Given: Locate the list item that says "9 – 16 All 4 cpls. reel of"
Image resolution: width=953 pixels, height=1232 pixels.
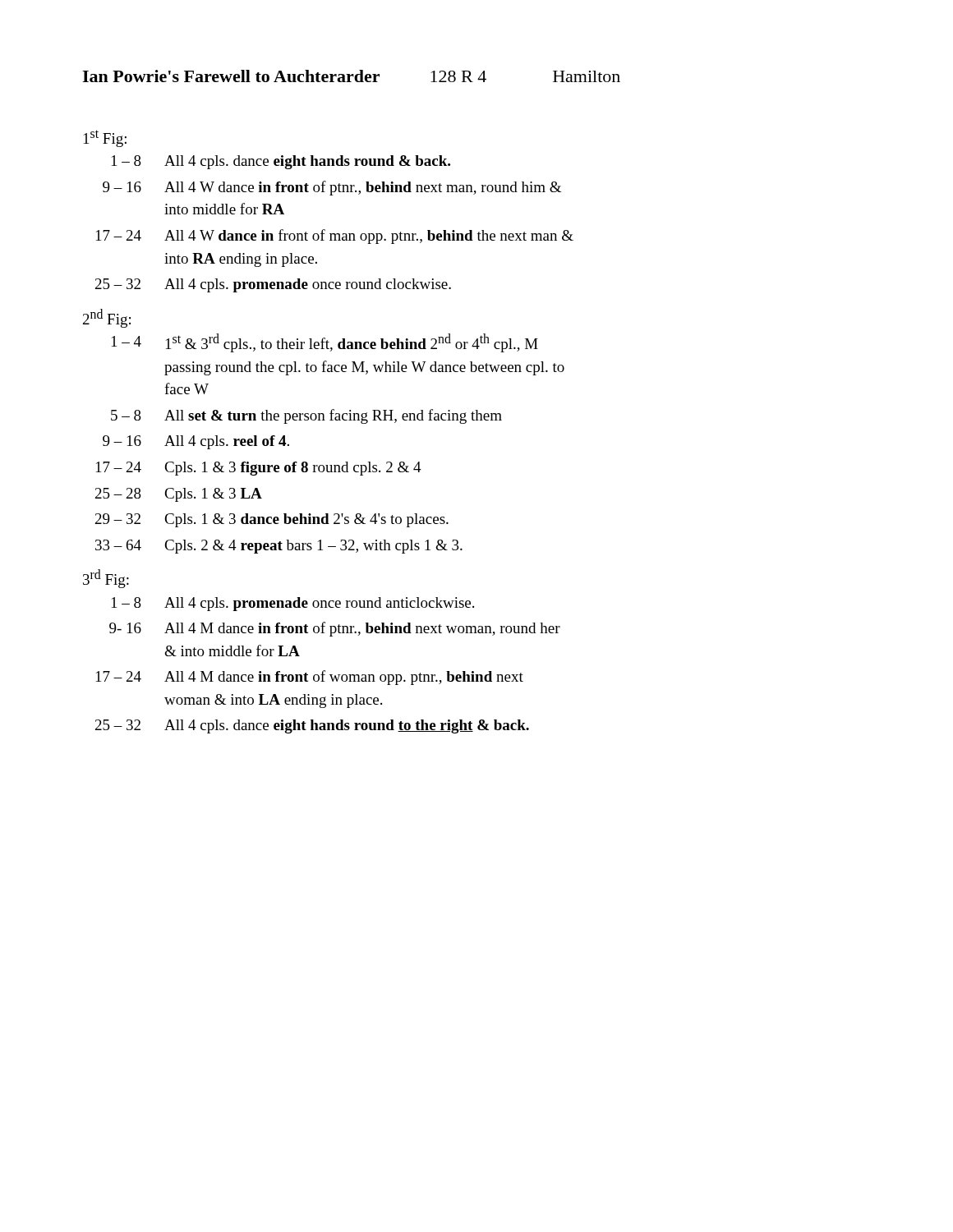Looking at the screenshot, I should [196, 442].
